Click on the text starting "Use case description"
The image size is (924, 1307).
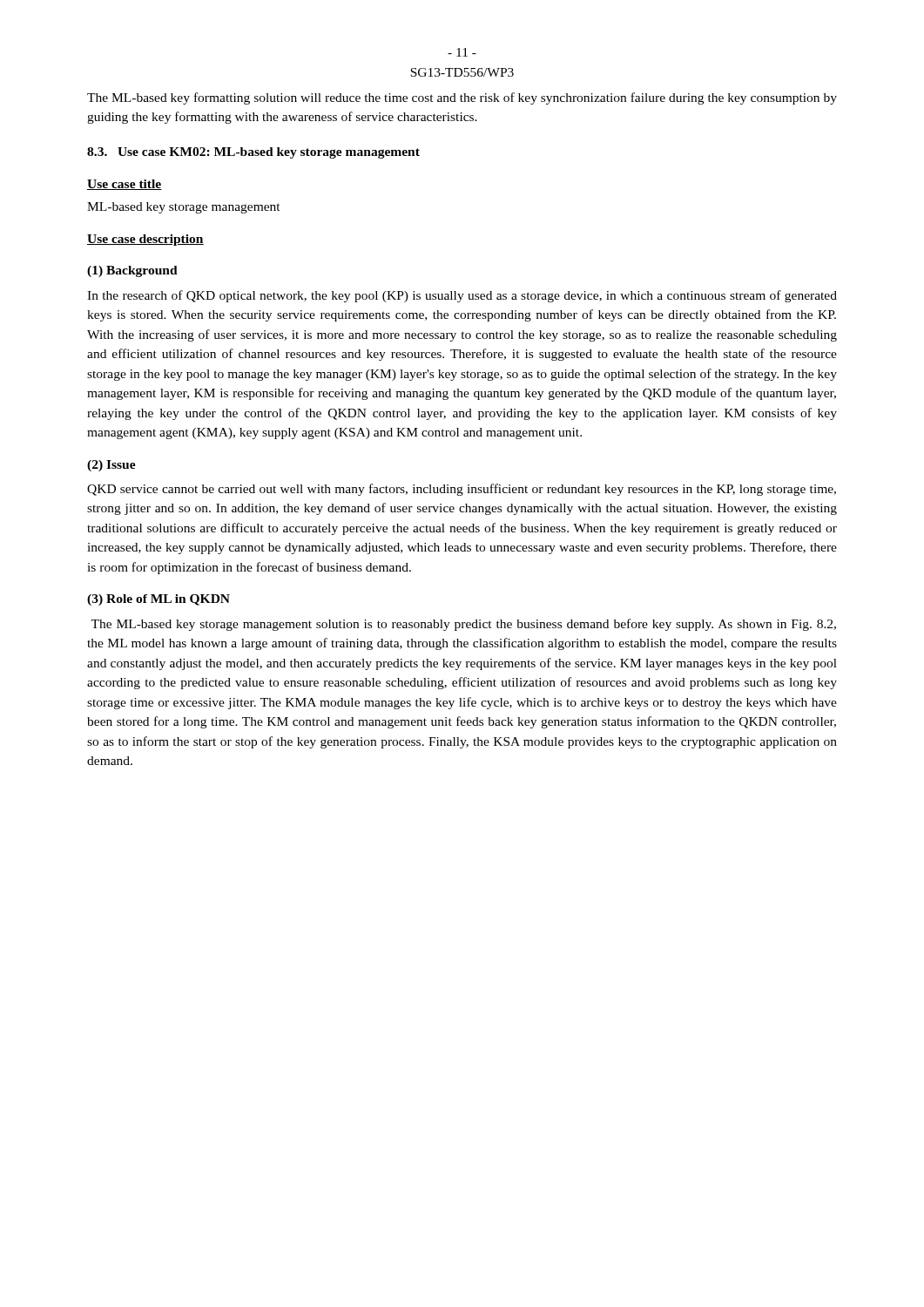[145, 238]
